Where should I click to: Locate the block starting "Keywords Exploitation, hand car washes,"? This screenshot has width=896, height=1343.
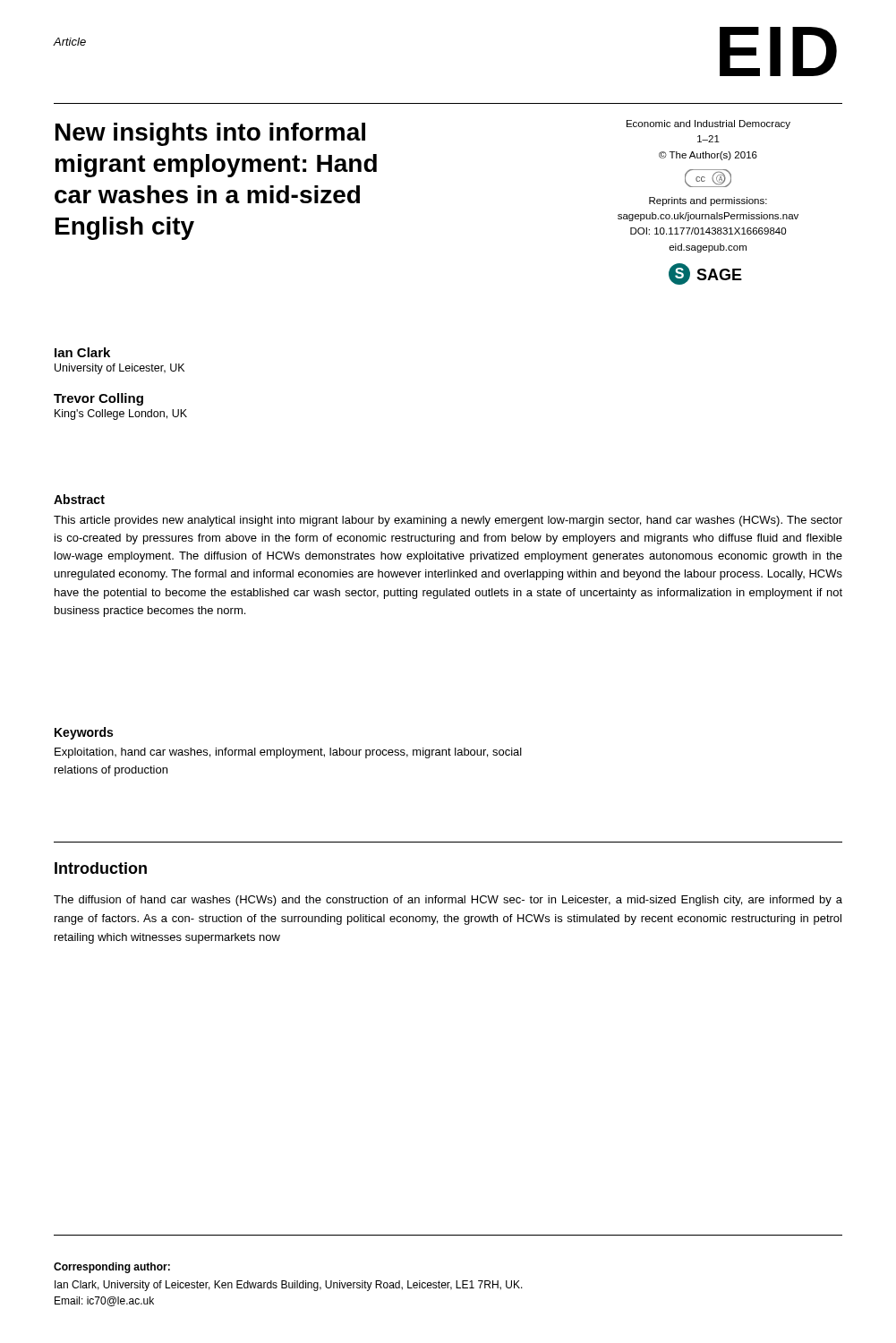coord(448,752)
